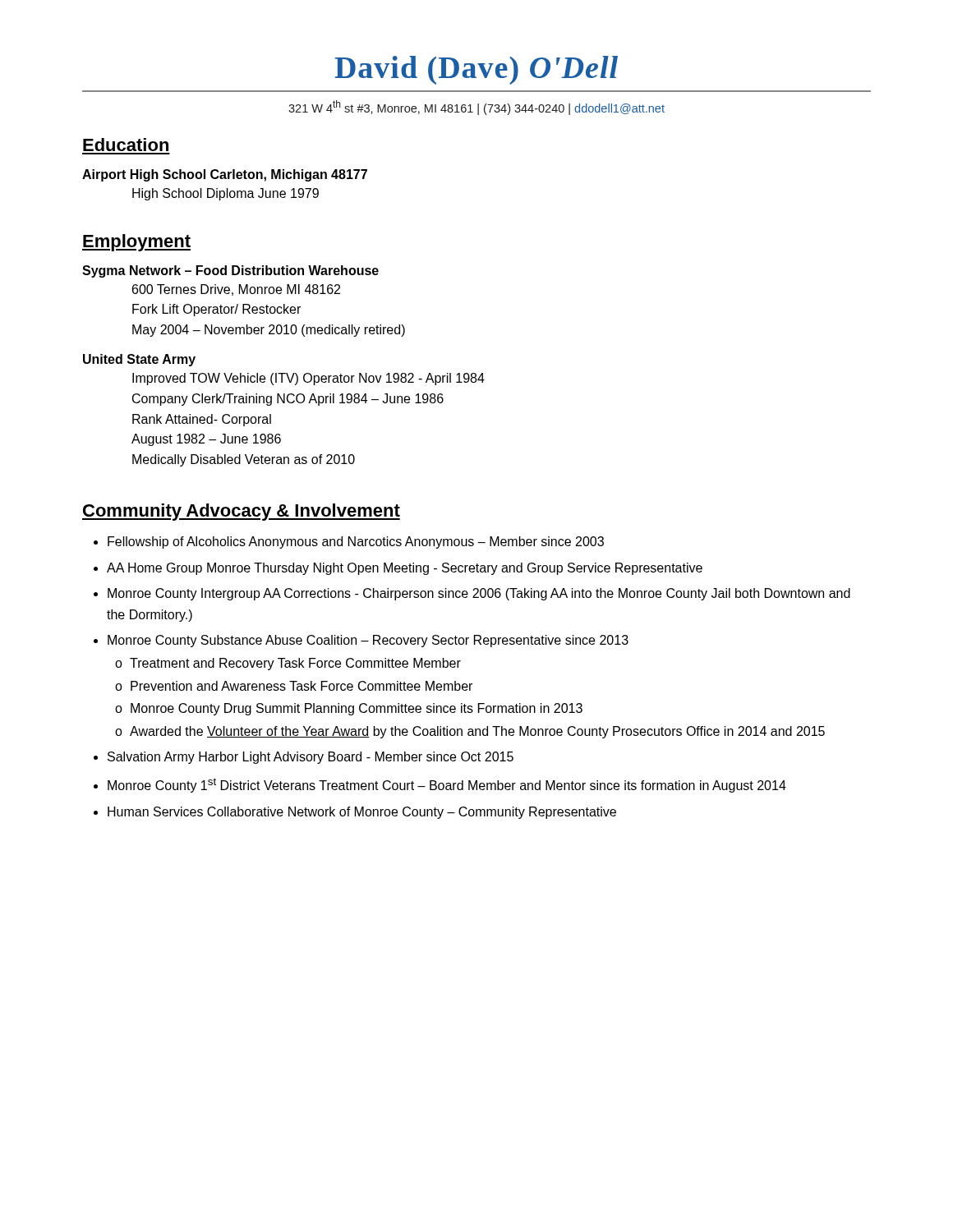Select the region starting "Awarded the Volunteer of"

pyautogui.click(x=478, y=731)
